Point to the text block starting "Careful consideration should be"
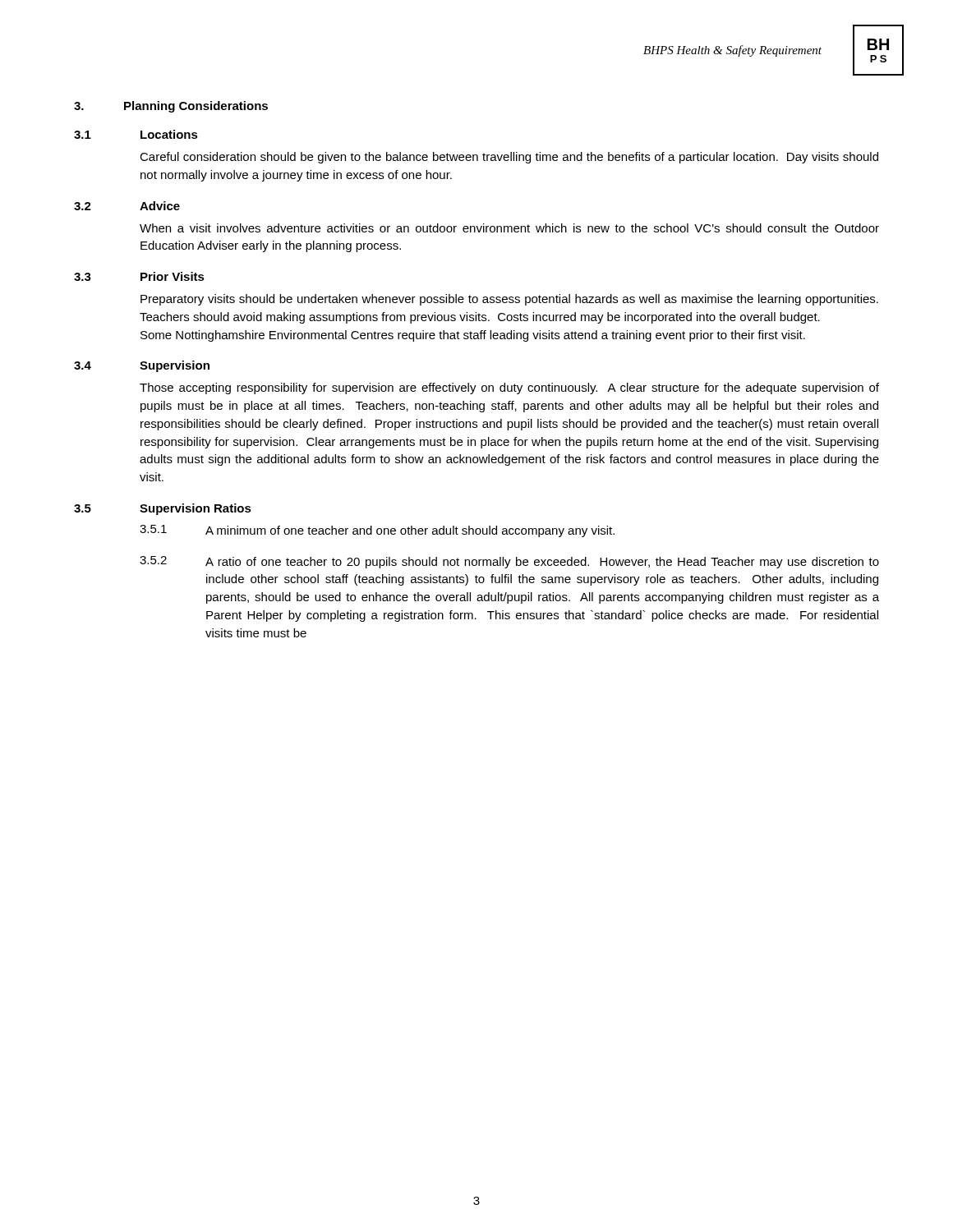 point(509,165)
